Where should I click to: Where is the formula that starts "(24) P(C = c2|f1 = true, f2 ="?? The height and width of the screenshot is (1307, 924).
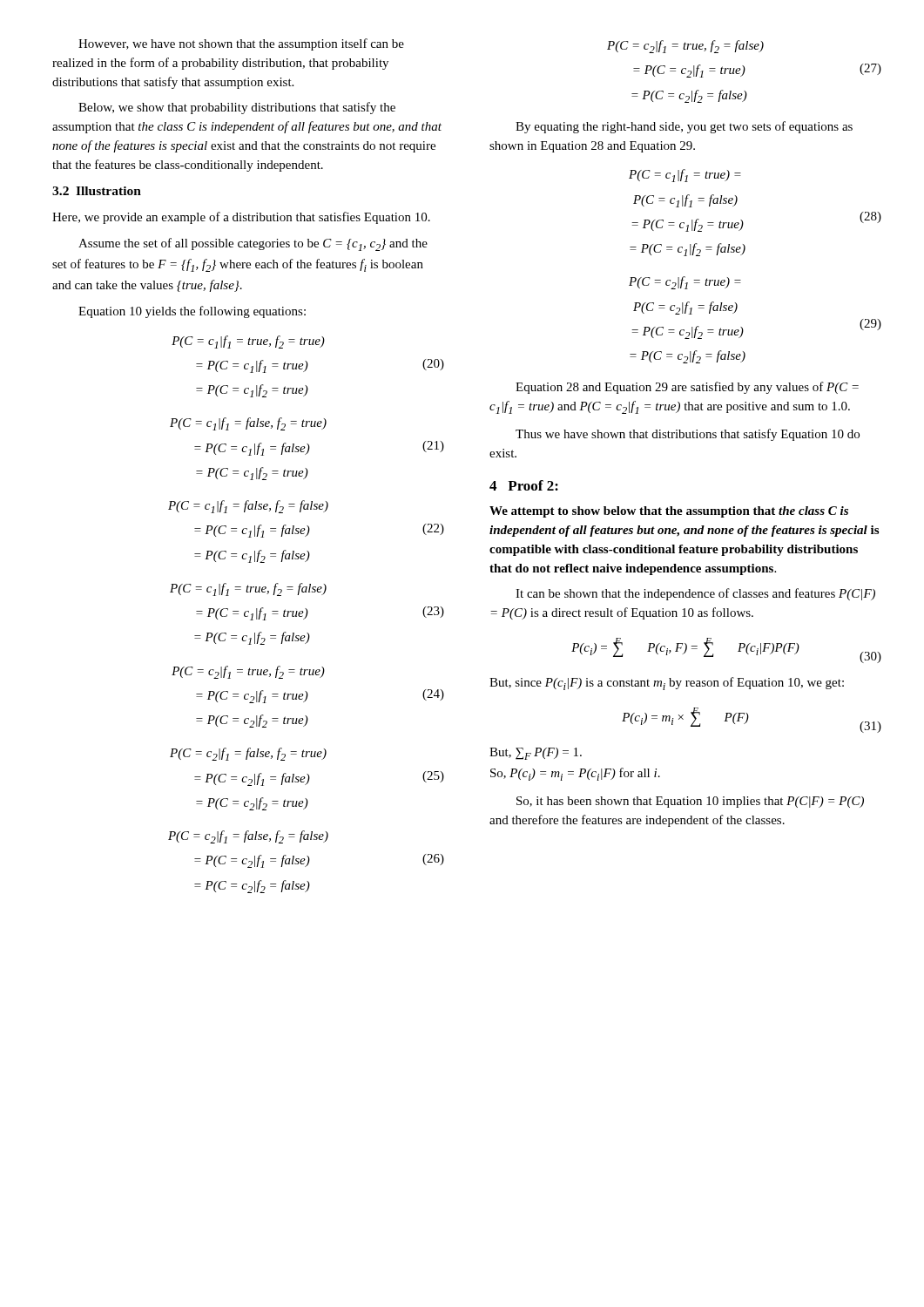coord(248,697)
